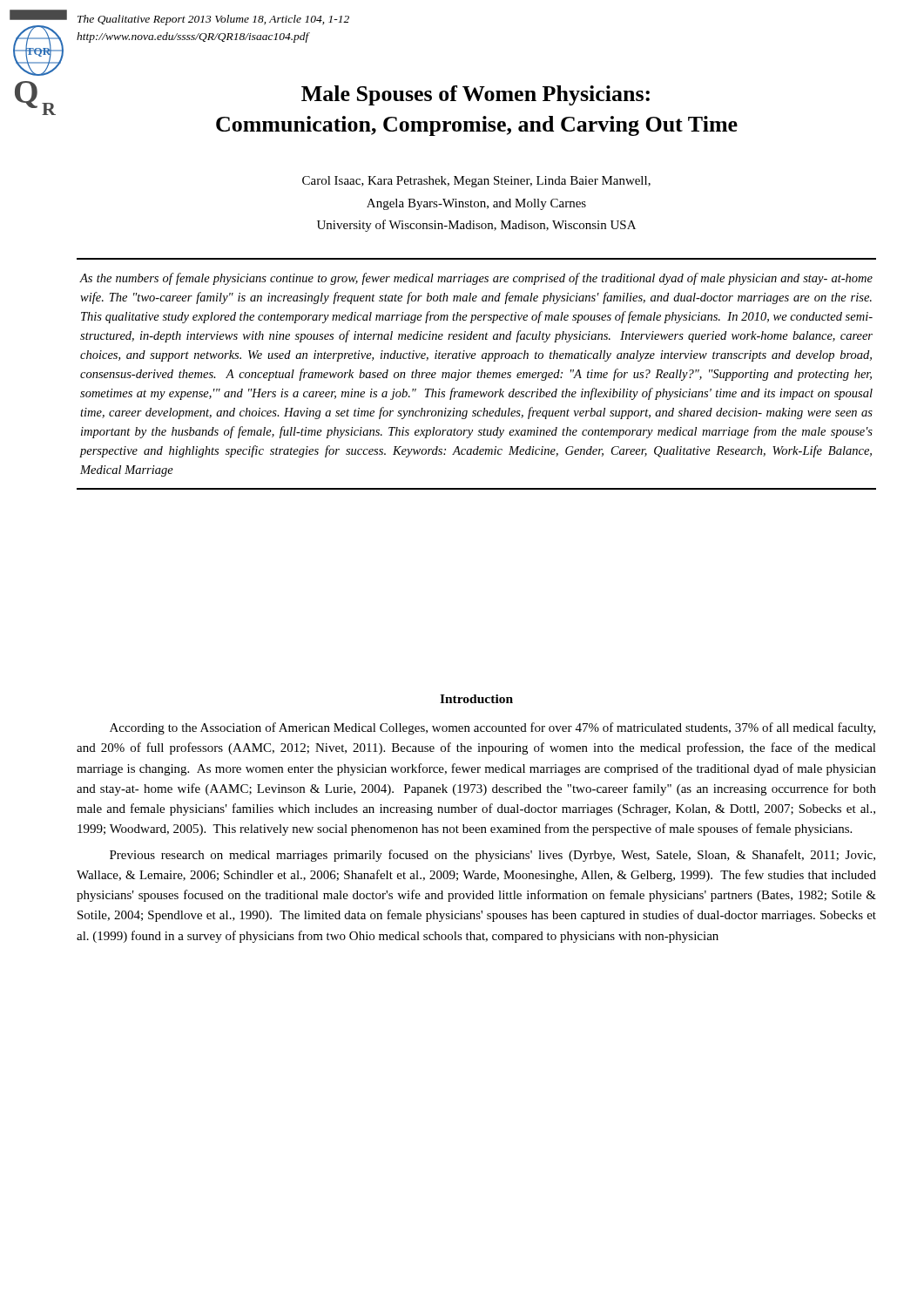The image size is (924, 1307).
Task: Click on the text block starting "Male Spouses of"
Action: click(x=476, y=109)
